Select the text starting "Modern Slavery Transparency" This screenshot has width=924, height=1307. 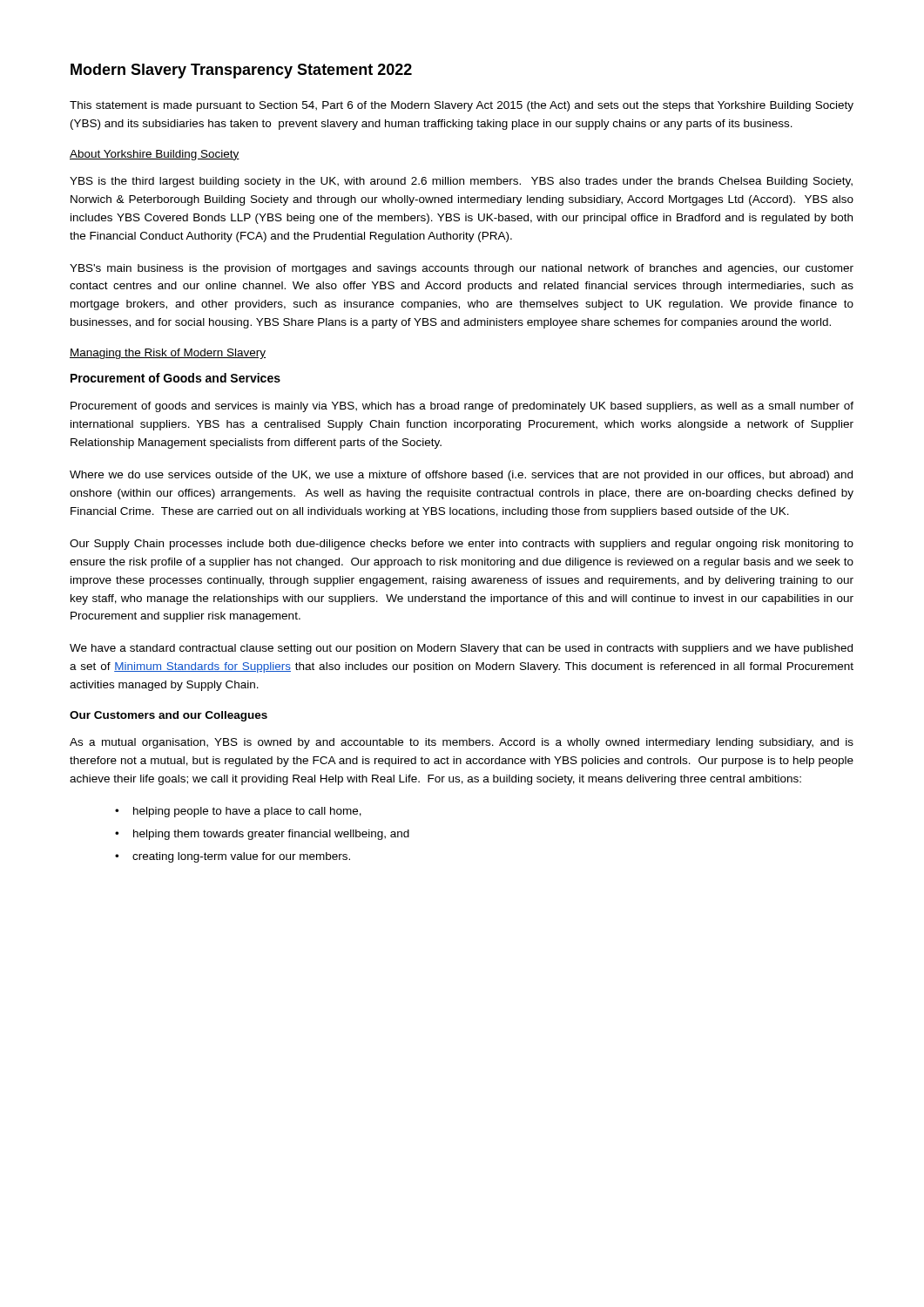click(x=241, y=70)
